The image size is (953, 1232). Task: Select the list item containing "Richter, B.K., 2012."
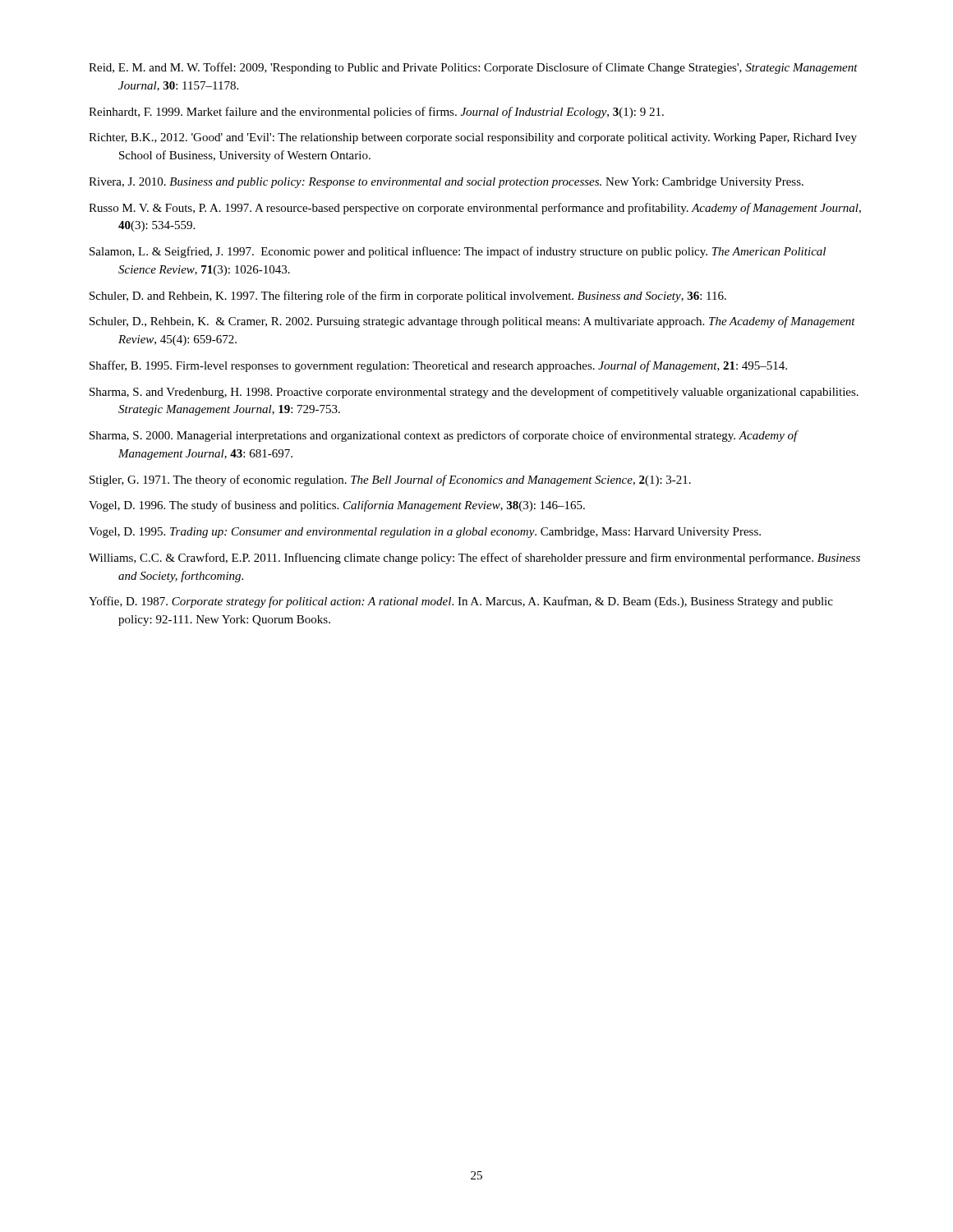tap(473, 146)
